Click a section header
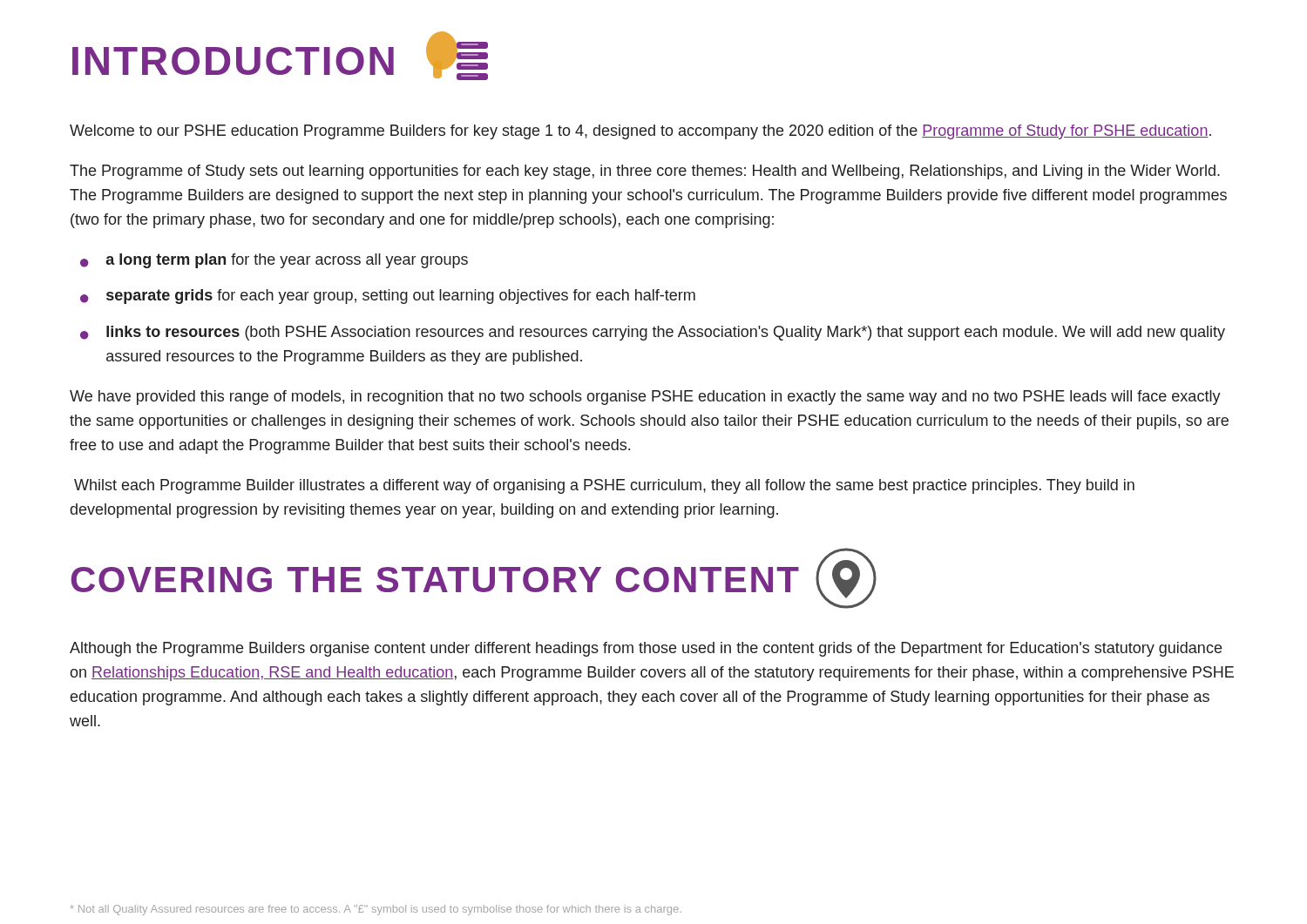The image size is (1307, 924). point(473,580)
